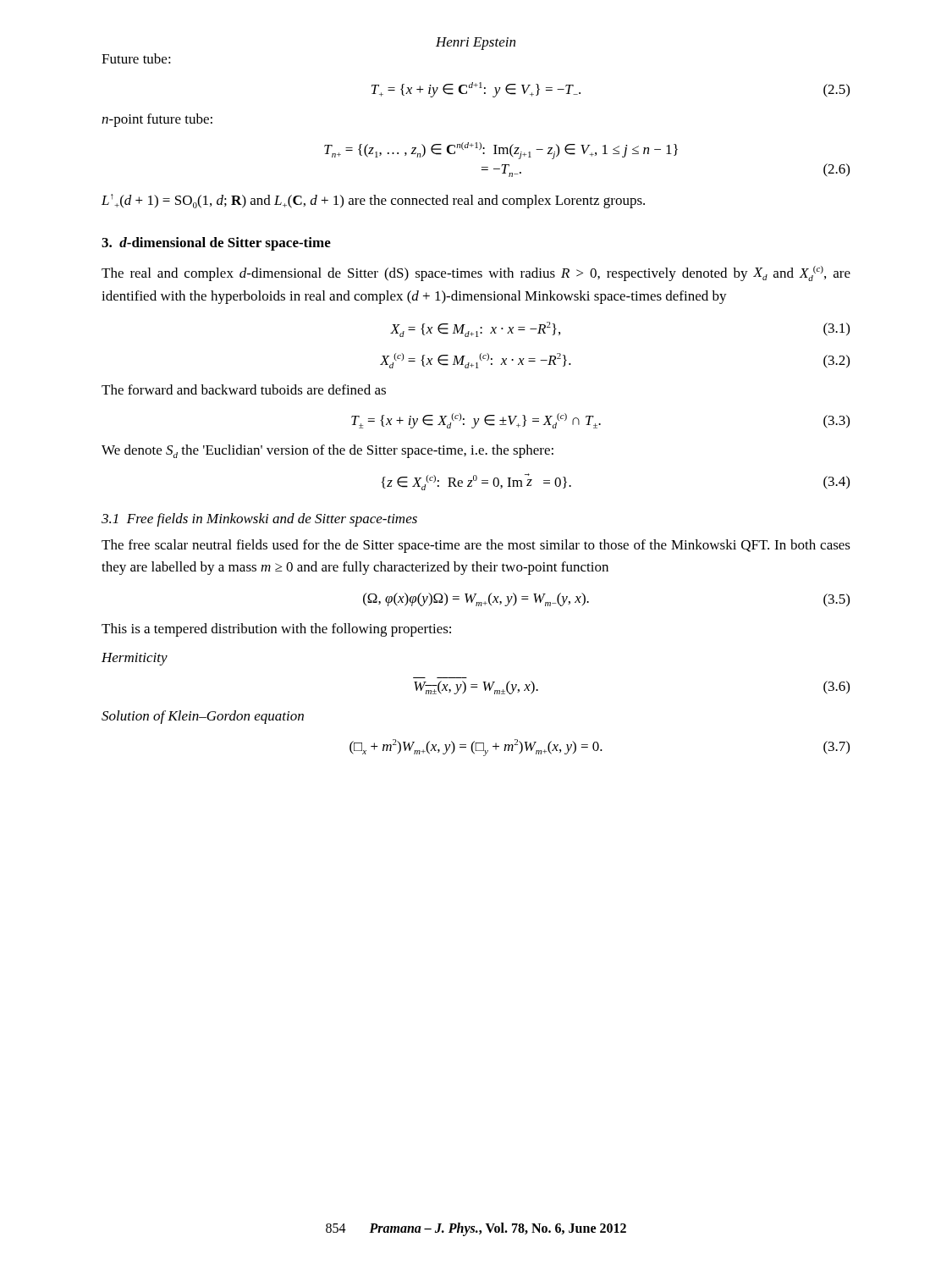Select the region starting "(Ω, φ(x)φ(y)Ω) = Wm+(x, y)"
Viewport: 952px width, 1270px height.
pyautogui.click(x=476, y=599)
